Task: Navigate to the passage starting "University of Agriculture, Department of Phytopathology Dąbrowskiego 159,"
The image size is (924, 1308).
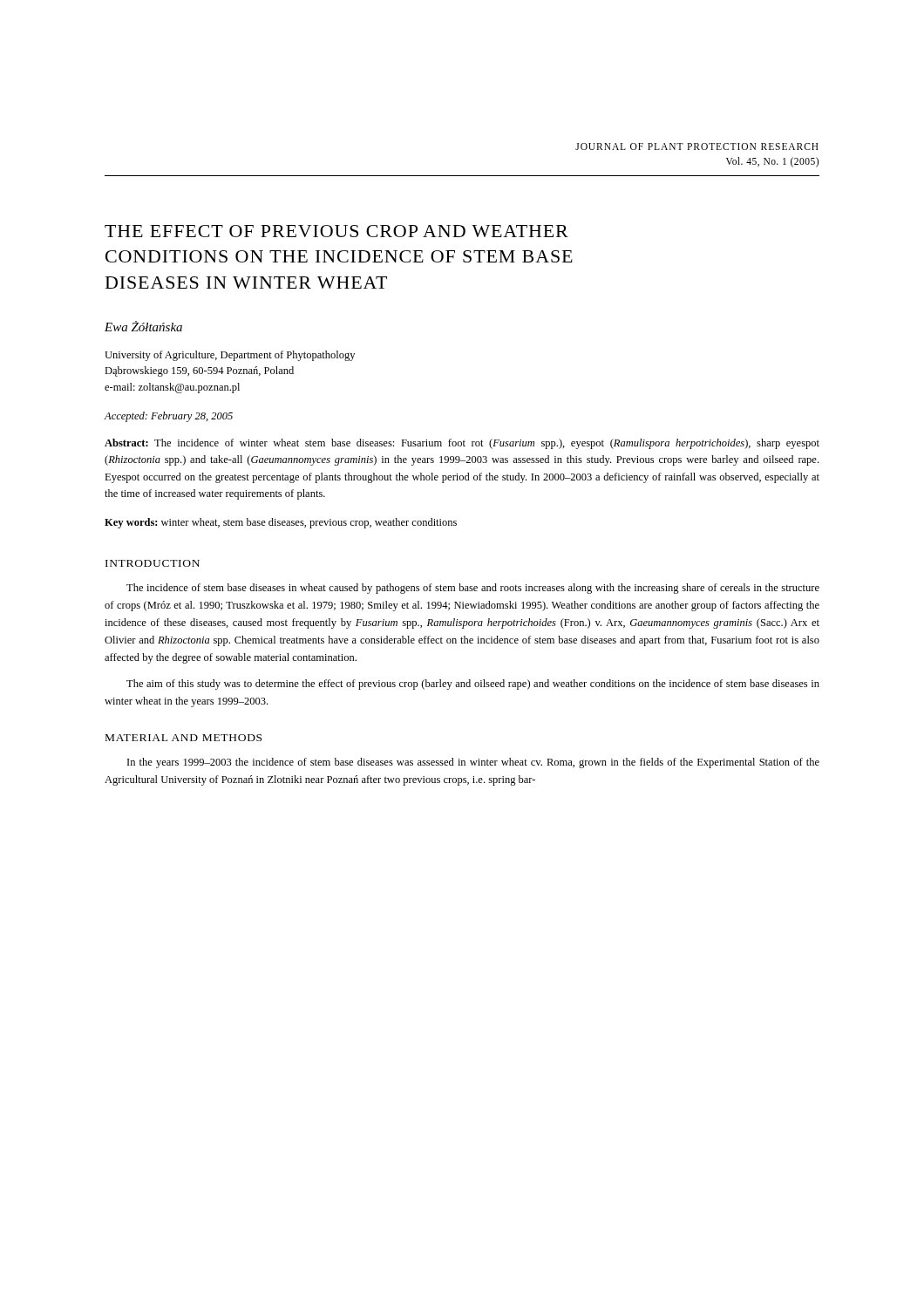Action: click(x=230, y=371)
